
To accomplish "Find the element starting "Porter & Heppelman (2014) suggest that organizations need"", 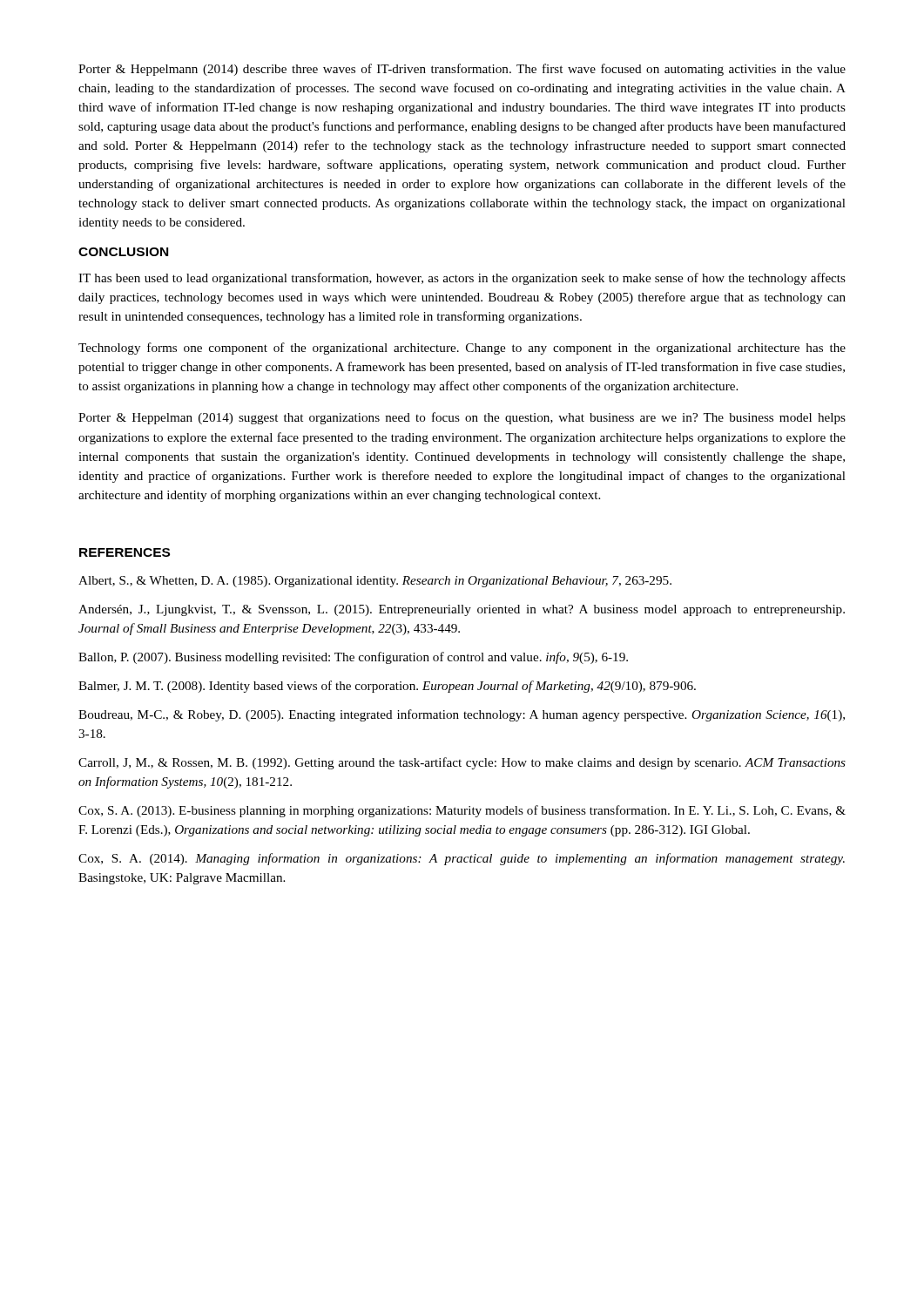I will tap(462, 456).
